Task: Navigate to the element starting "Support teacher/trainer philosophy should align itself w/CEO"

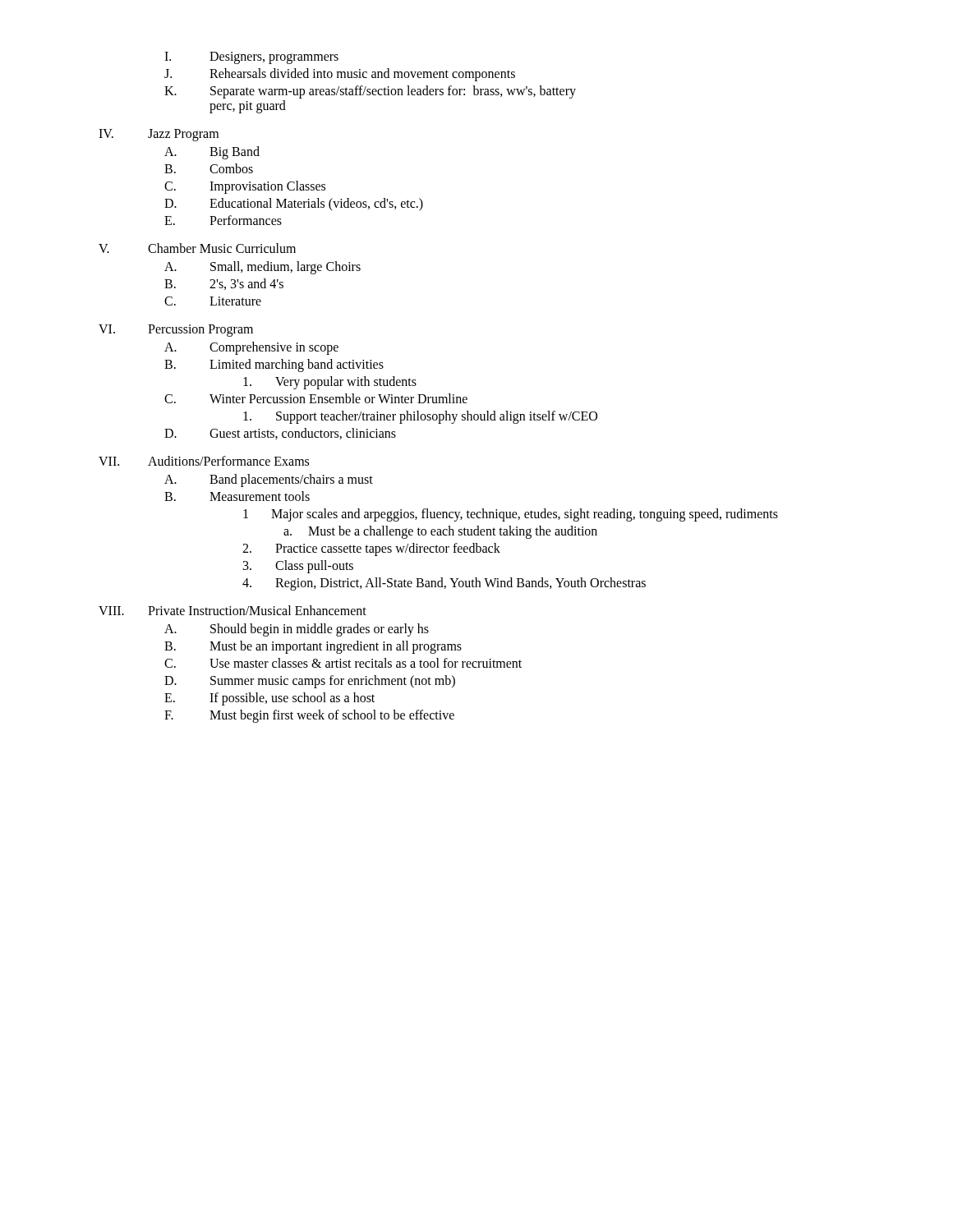Action: point(524,416)
